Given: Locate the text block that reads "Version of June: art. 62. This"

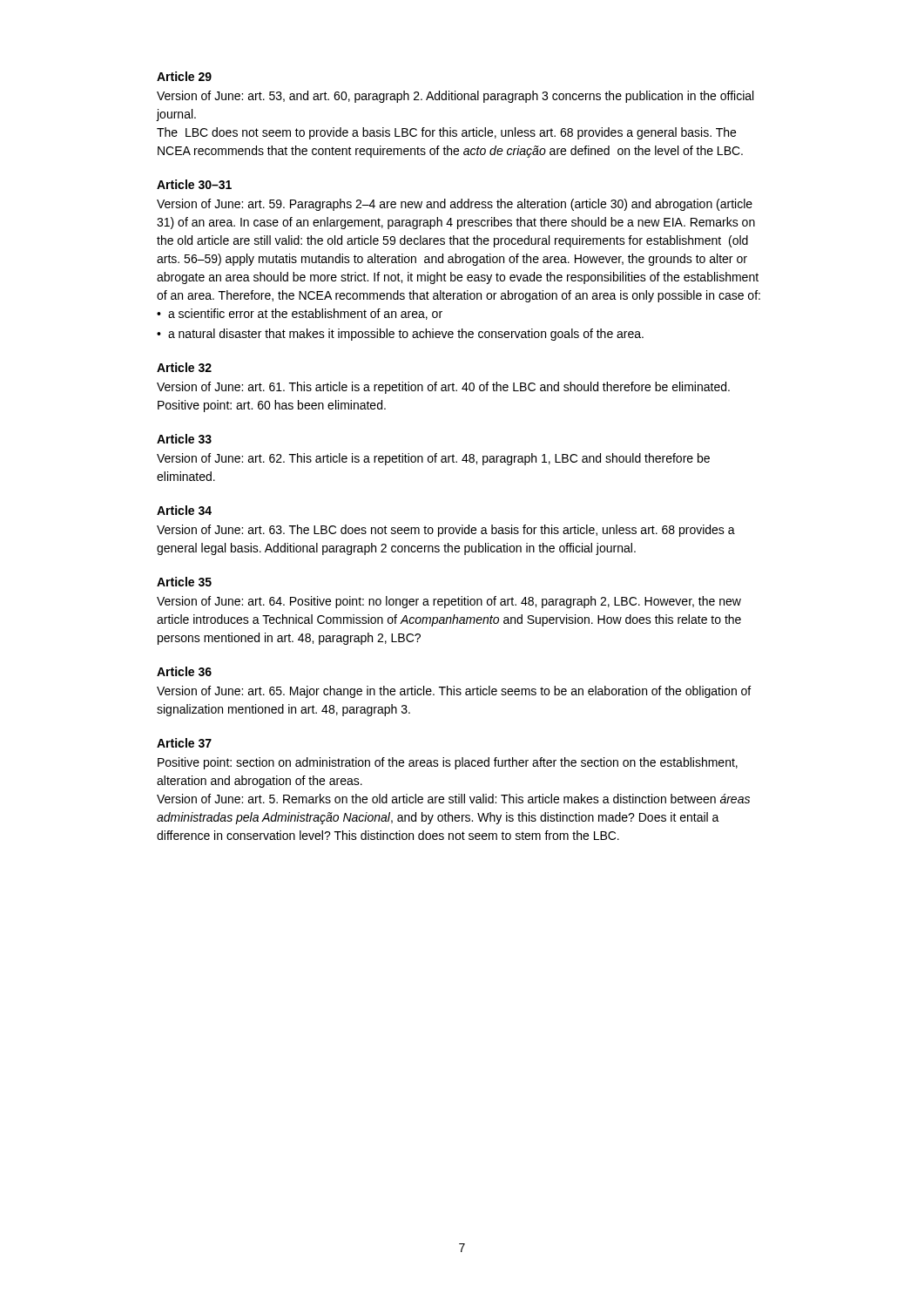Looking at the screenshot, I should click(434, 467).
